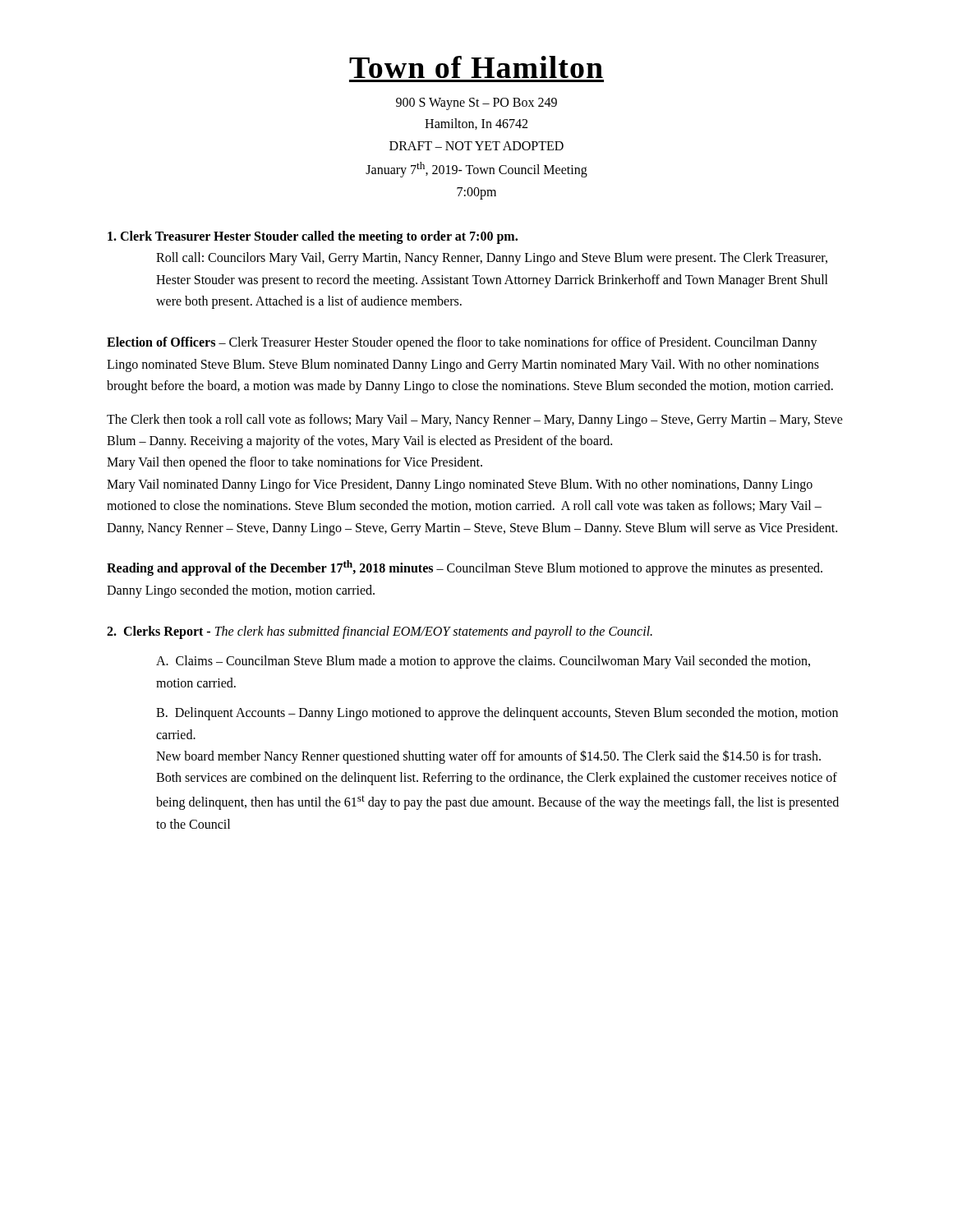953x1232 pixels.
Task: Locate the title with the text "Town of Hamilton"
Action: (x=476, y=67)
